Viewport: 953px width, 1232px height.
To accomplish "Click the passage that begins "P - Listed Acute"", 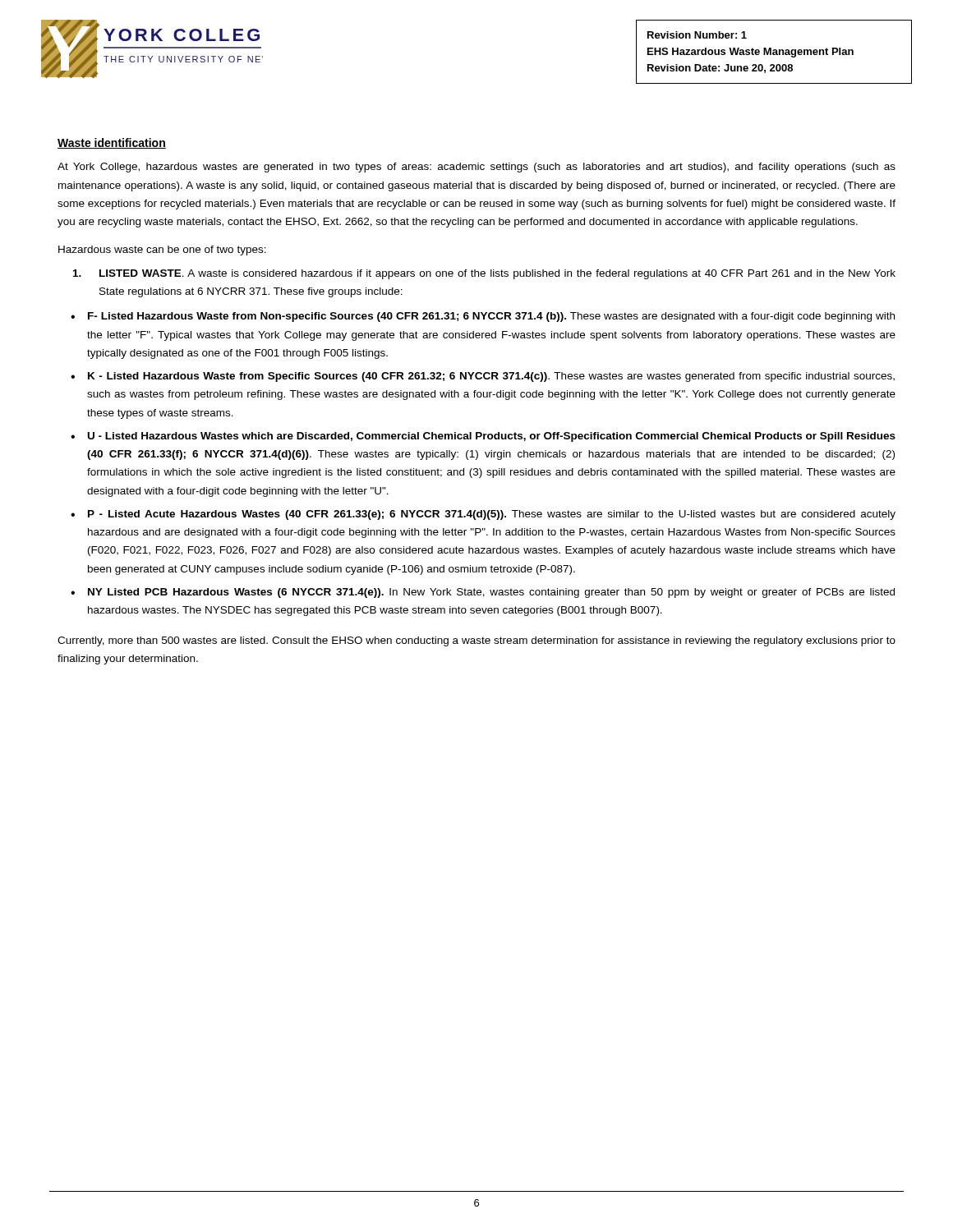I will tap(491, 541).
